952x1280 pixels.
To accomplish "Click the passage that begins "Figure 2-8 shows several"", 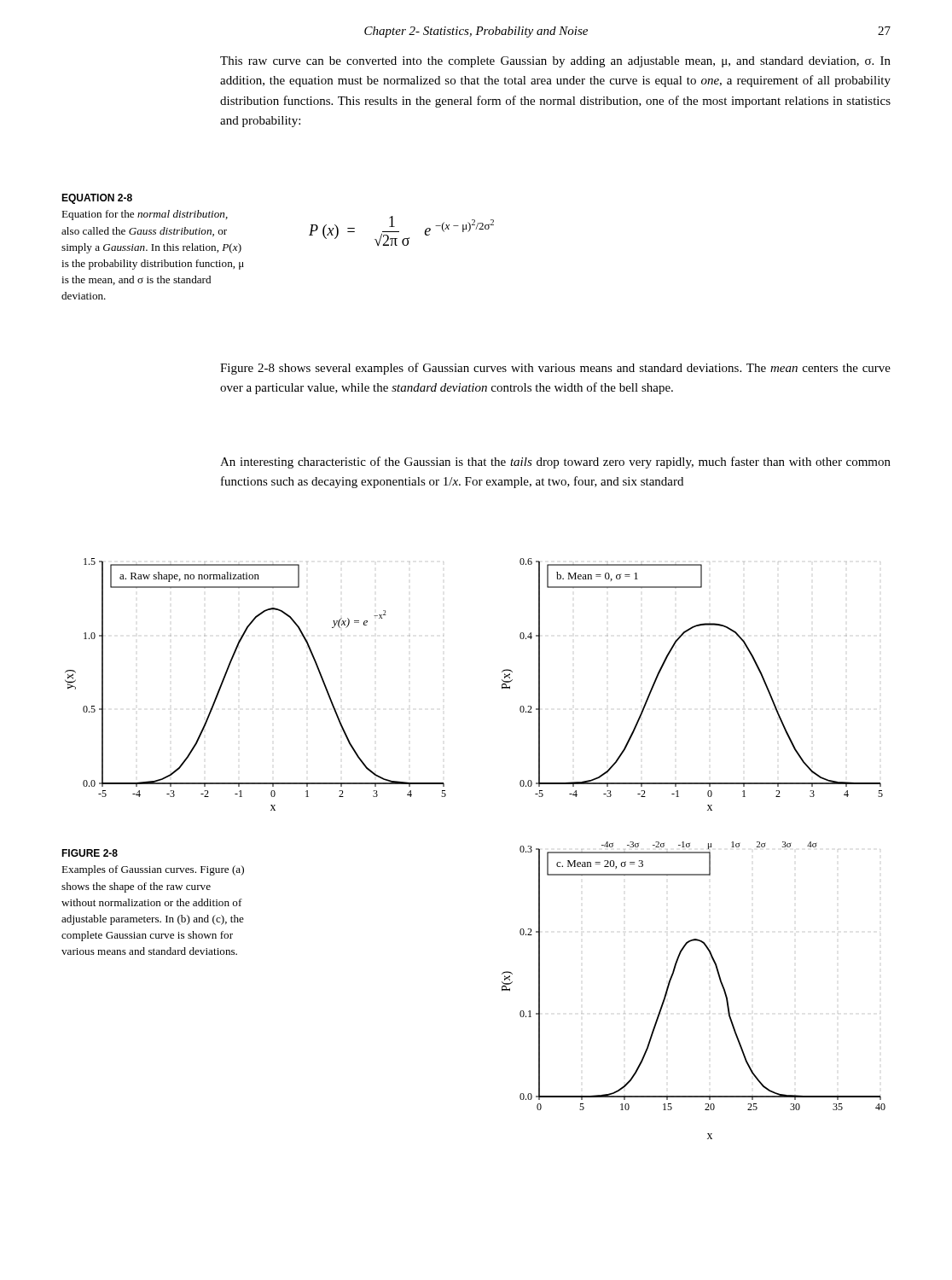I will [555, 378].
